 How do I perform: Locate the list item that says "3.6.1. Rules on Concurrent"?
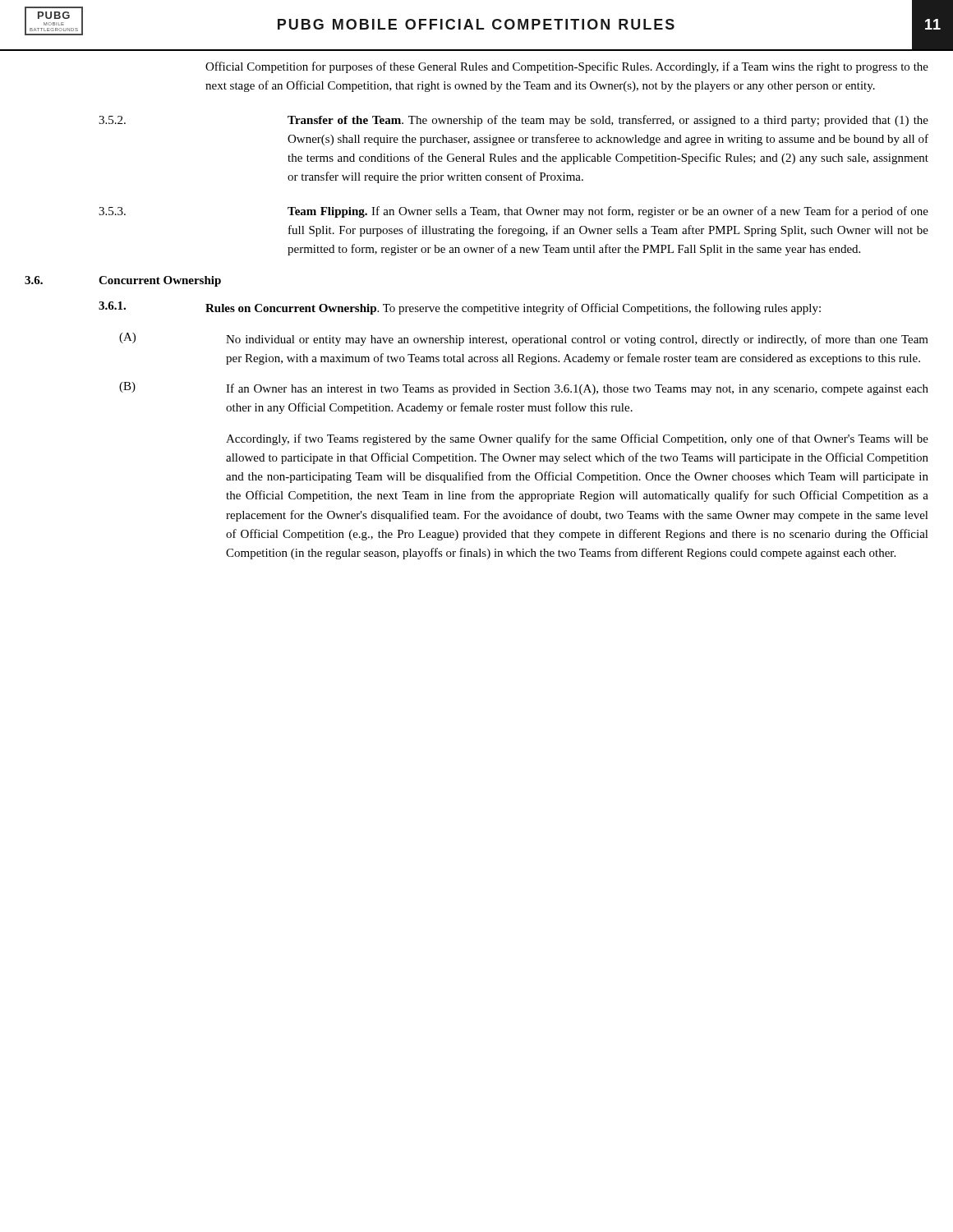[x=476, y=309]
